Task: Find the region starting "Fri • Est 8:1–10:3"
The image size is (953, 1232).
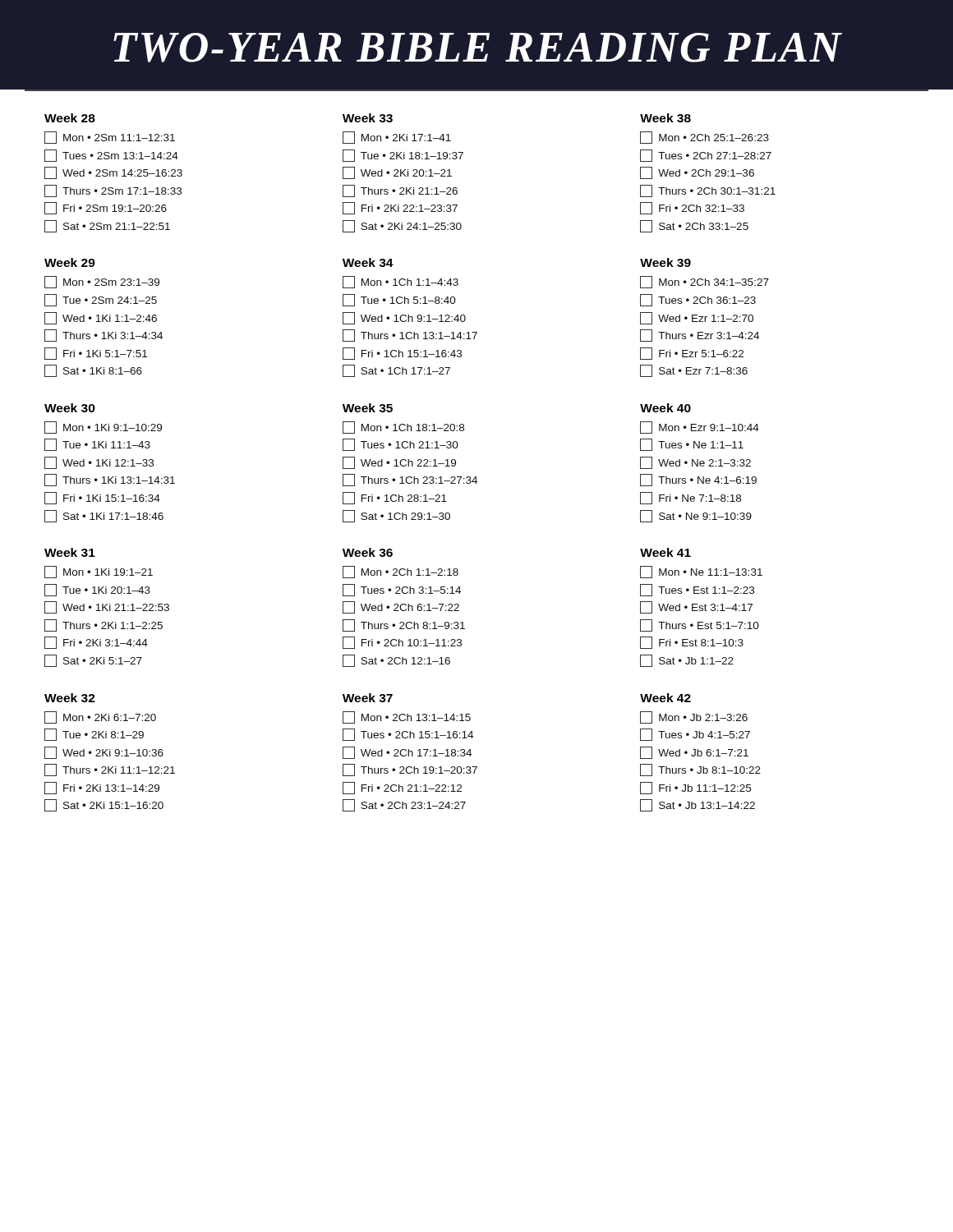Action: 692,643
